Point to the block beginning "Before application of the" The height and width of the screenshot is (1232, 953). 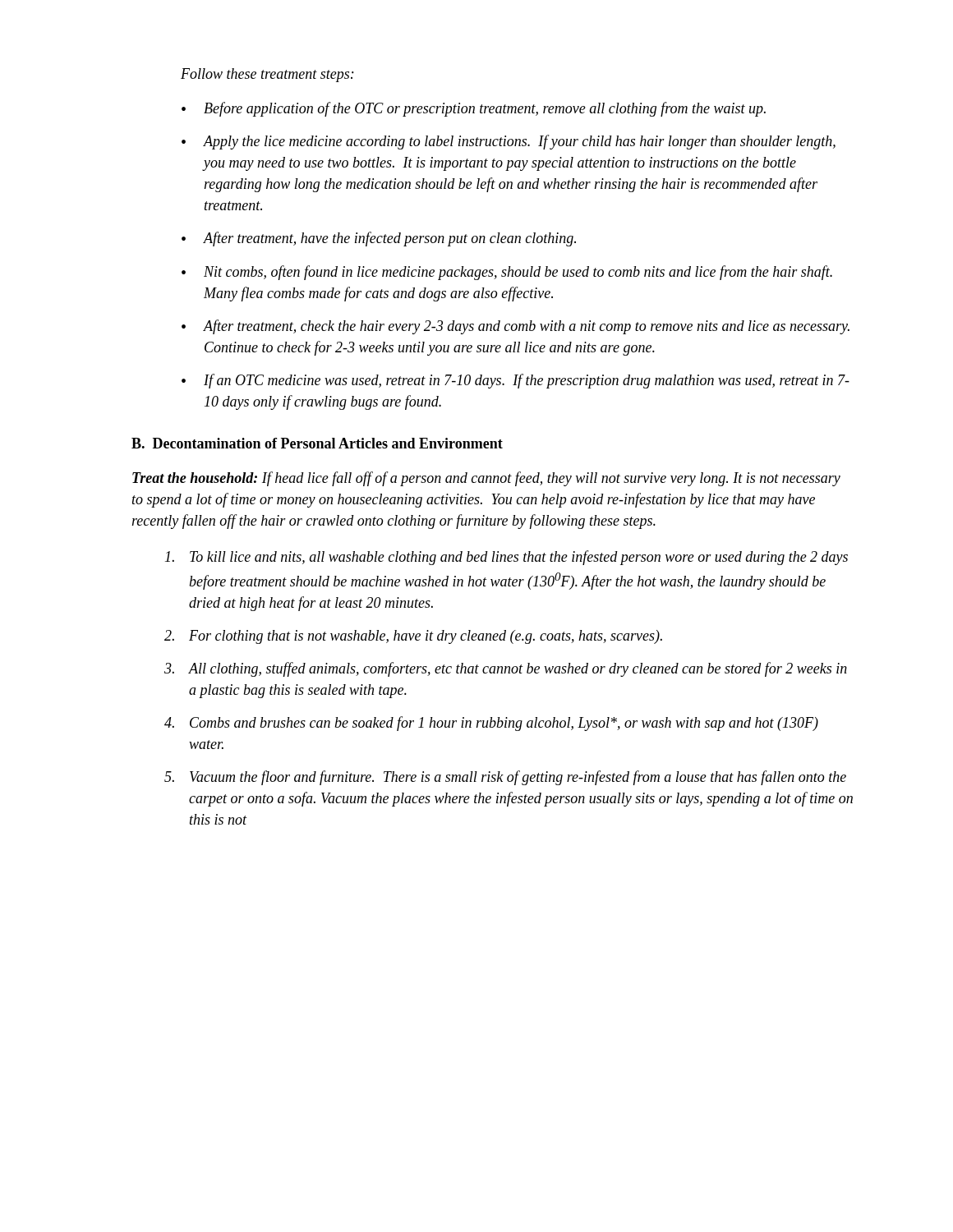pos(485,108)
